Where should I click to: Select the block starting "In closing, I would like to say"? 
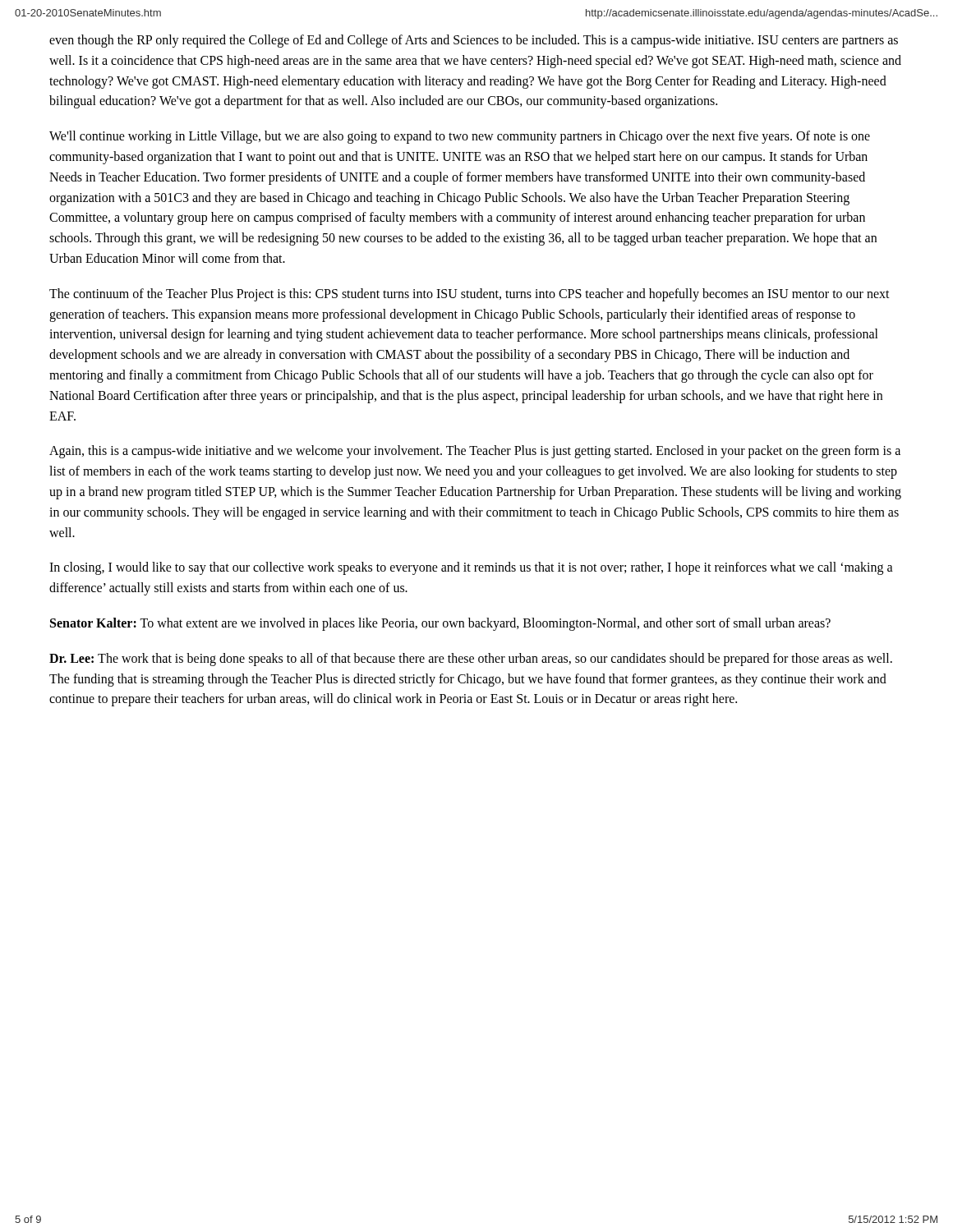pos(471,578)
